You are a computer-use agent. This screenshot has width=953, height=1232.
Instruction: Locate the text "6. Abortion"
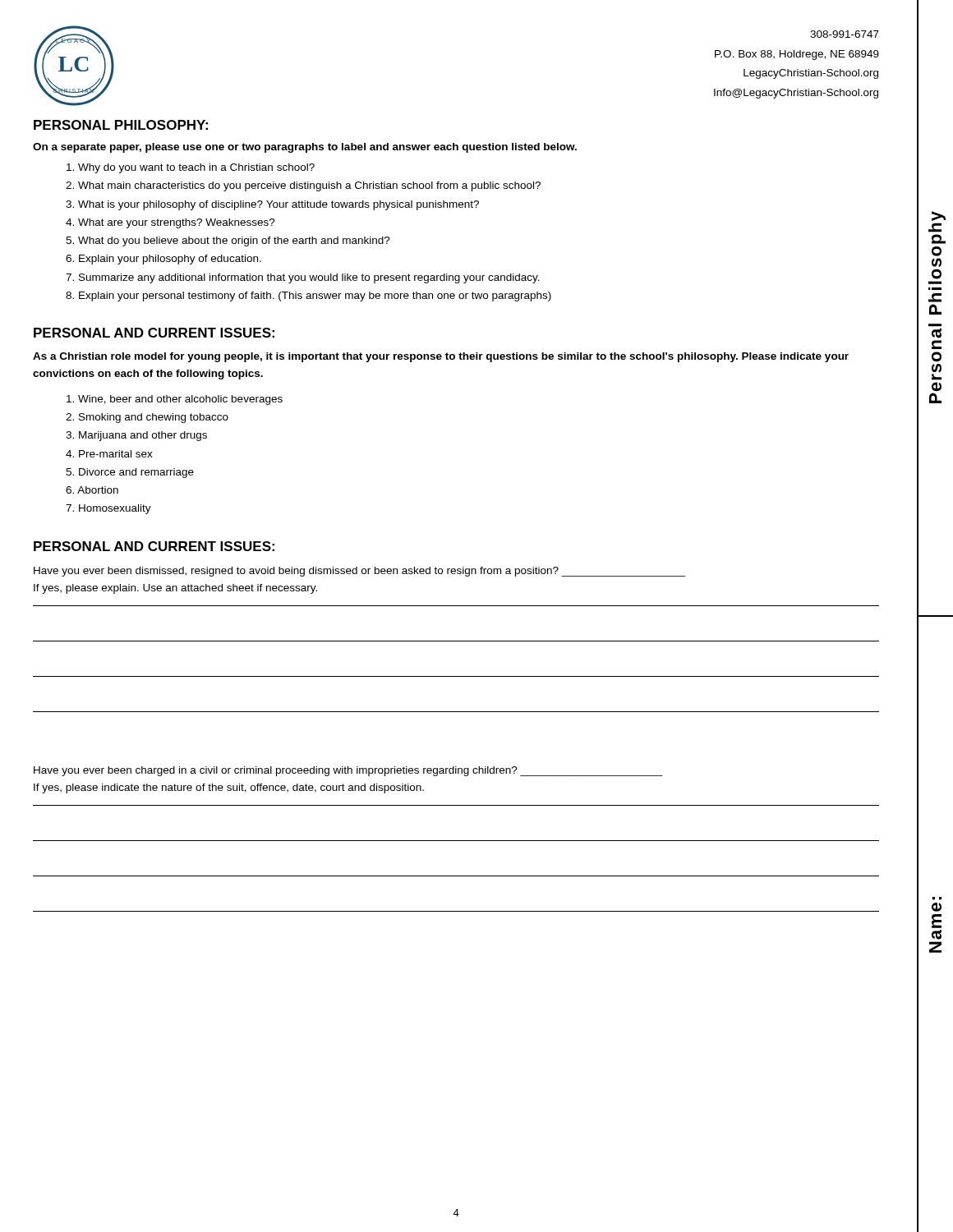click(92, 490)
